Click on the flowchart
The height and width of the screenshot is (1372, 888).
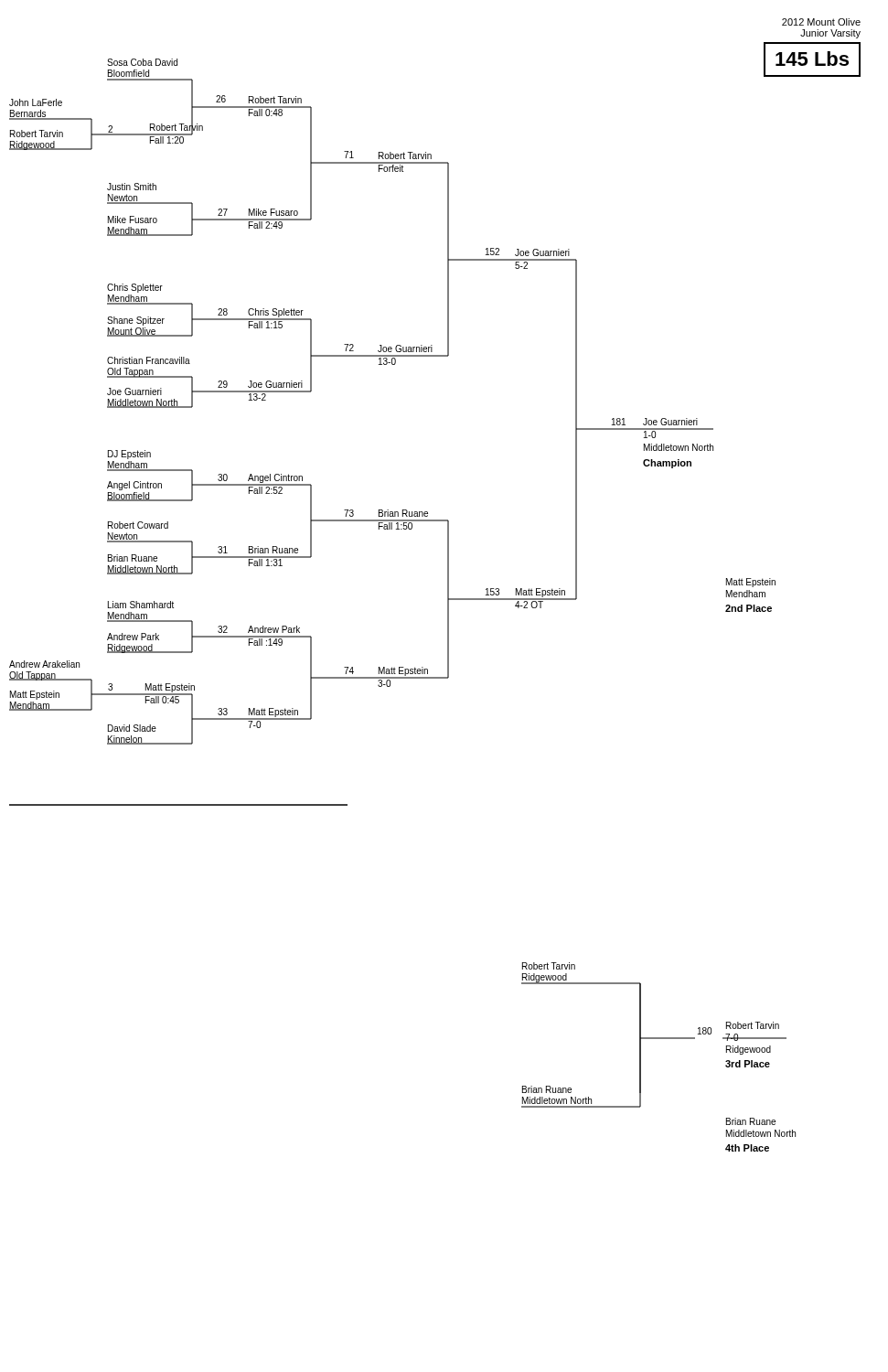(444, 686)
